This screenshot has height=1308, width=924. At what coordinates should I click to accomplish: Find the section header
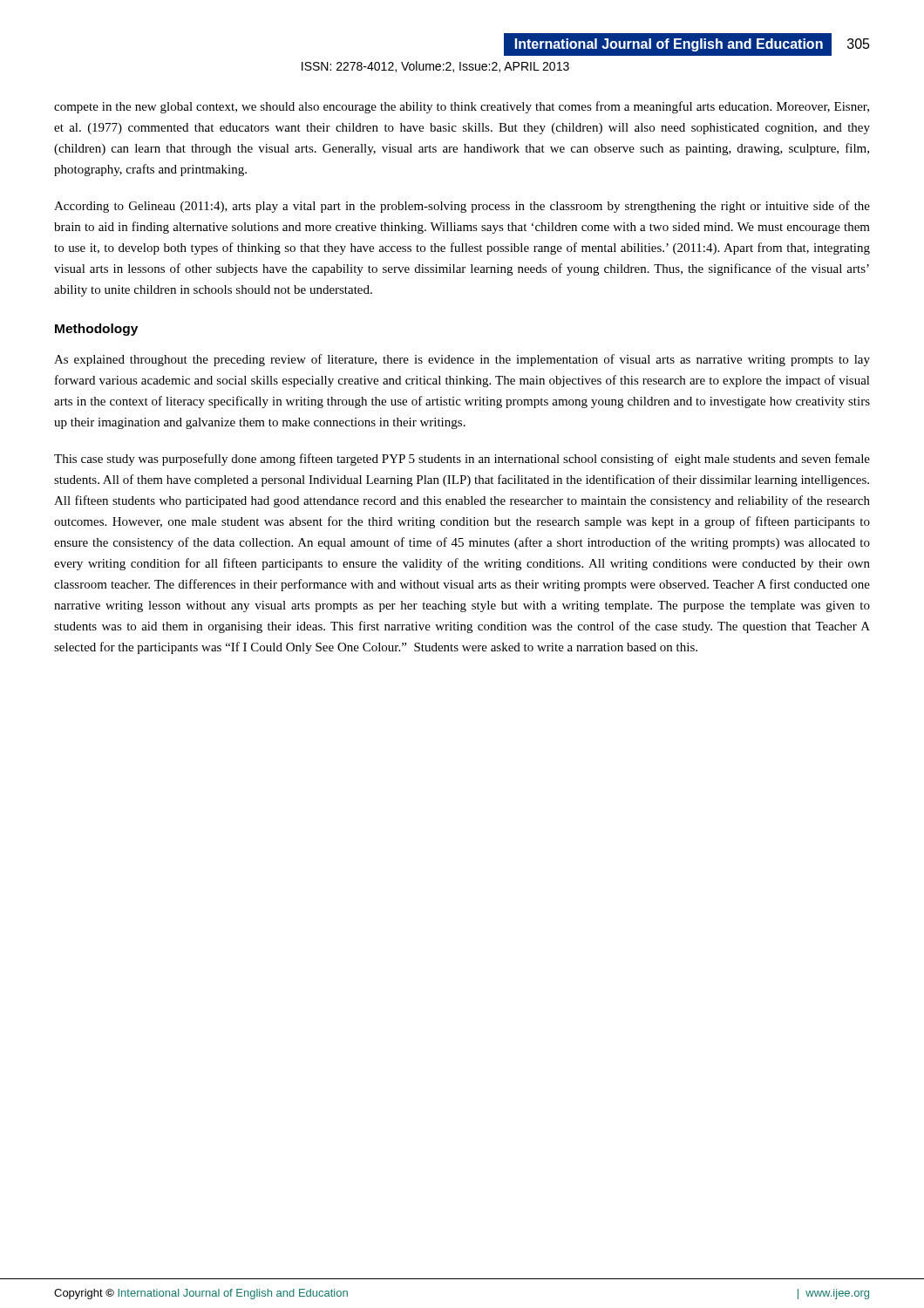pyautogui.click(x=96, y=328)
